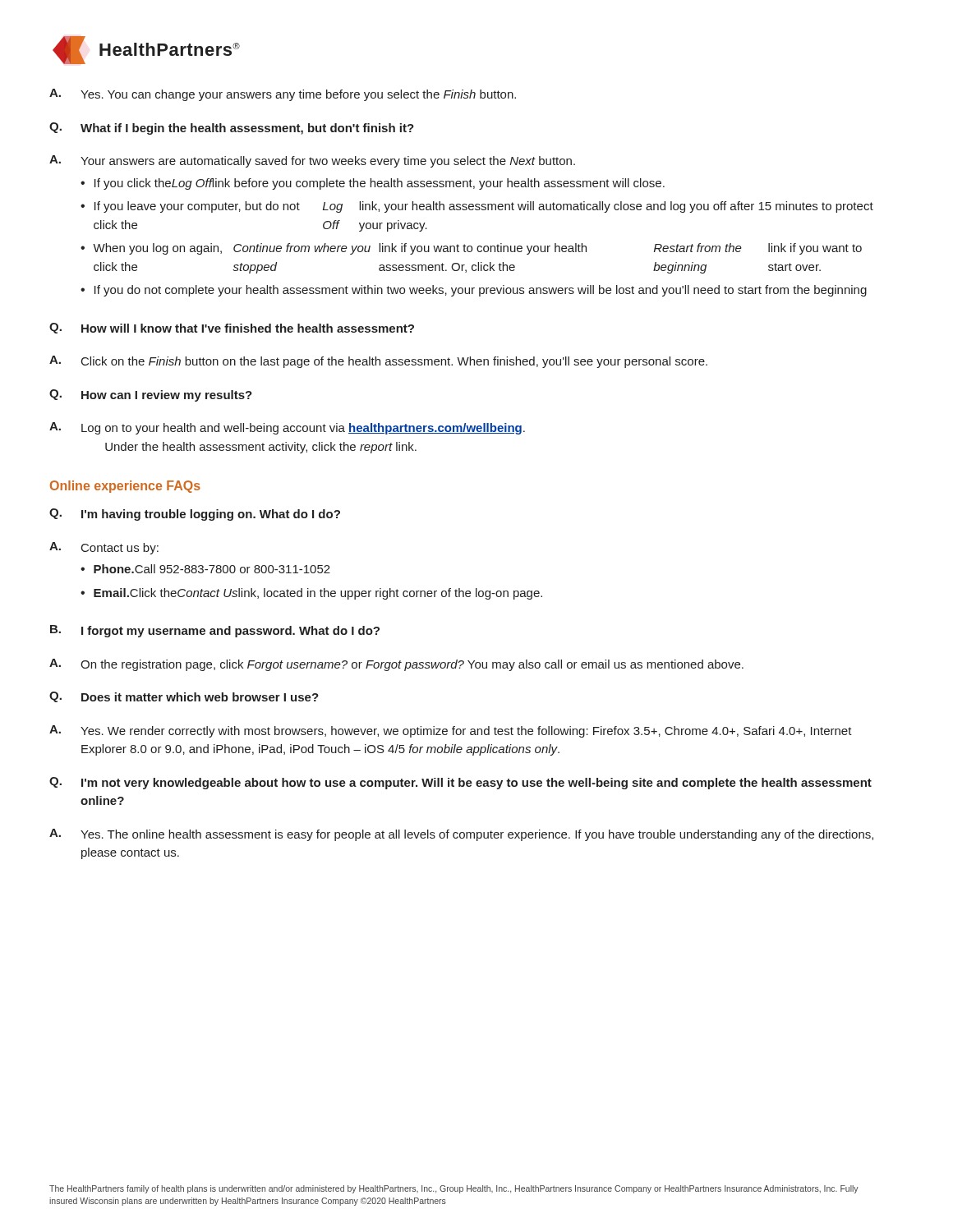This screenshot has width=953, height=1232.
Task: Point to the passage starting "Phone. Call 952-883-7800 or 800-311-1052"
Action: (x=212, y=569)
